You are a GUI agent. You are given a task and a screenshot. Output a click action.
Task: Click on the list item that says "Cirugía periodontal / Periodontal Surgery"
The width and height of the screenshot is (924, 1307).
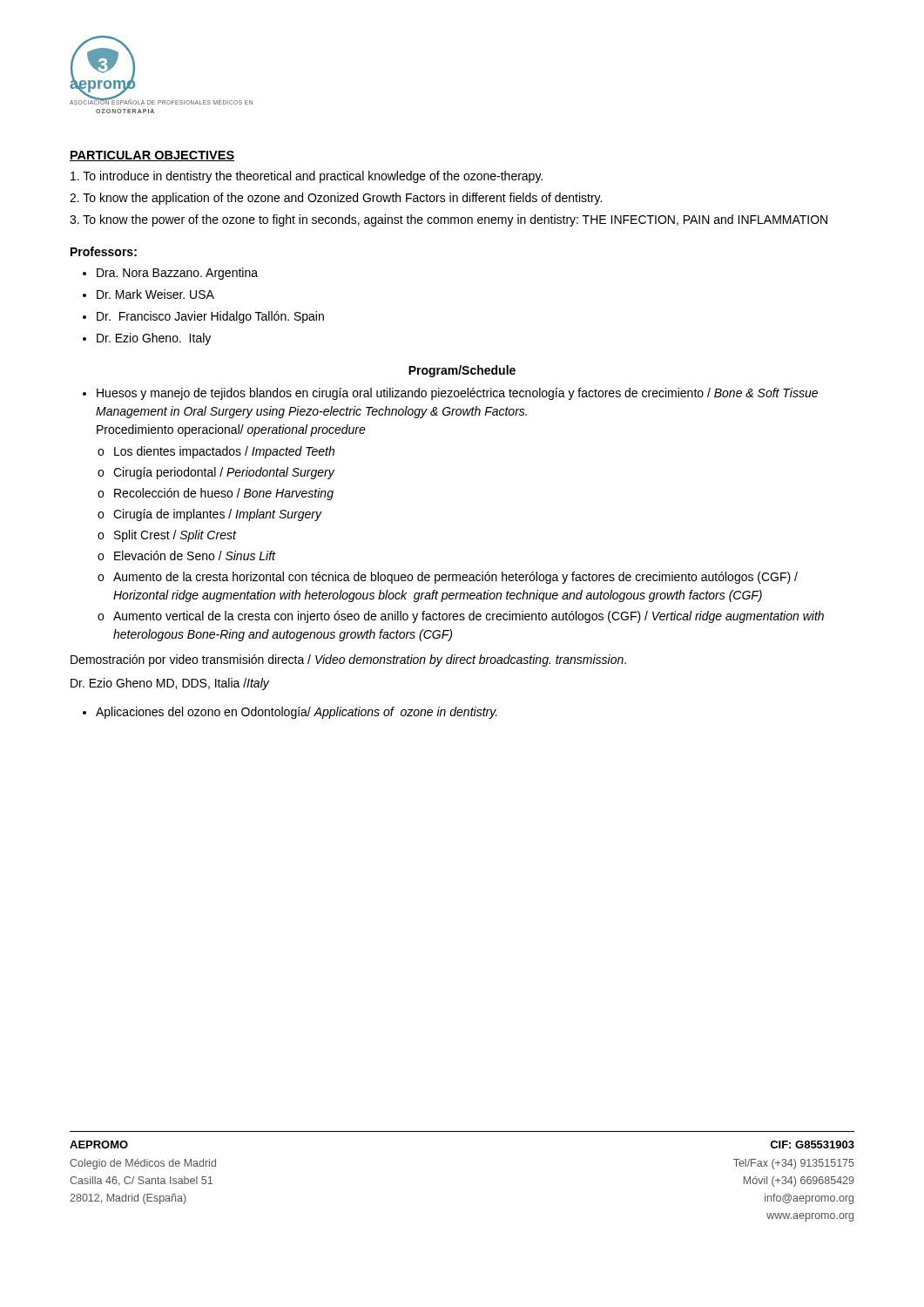pos(224,472)
